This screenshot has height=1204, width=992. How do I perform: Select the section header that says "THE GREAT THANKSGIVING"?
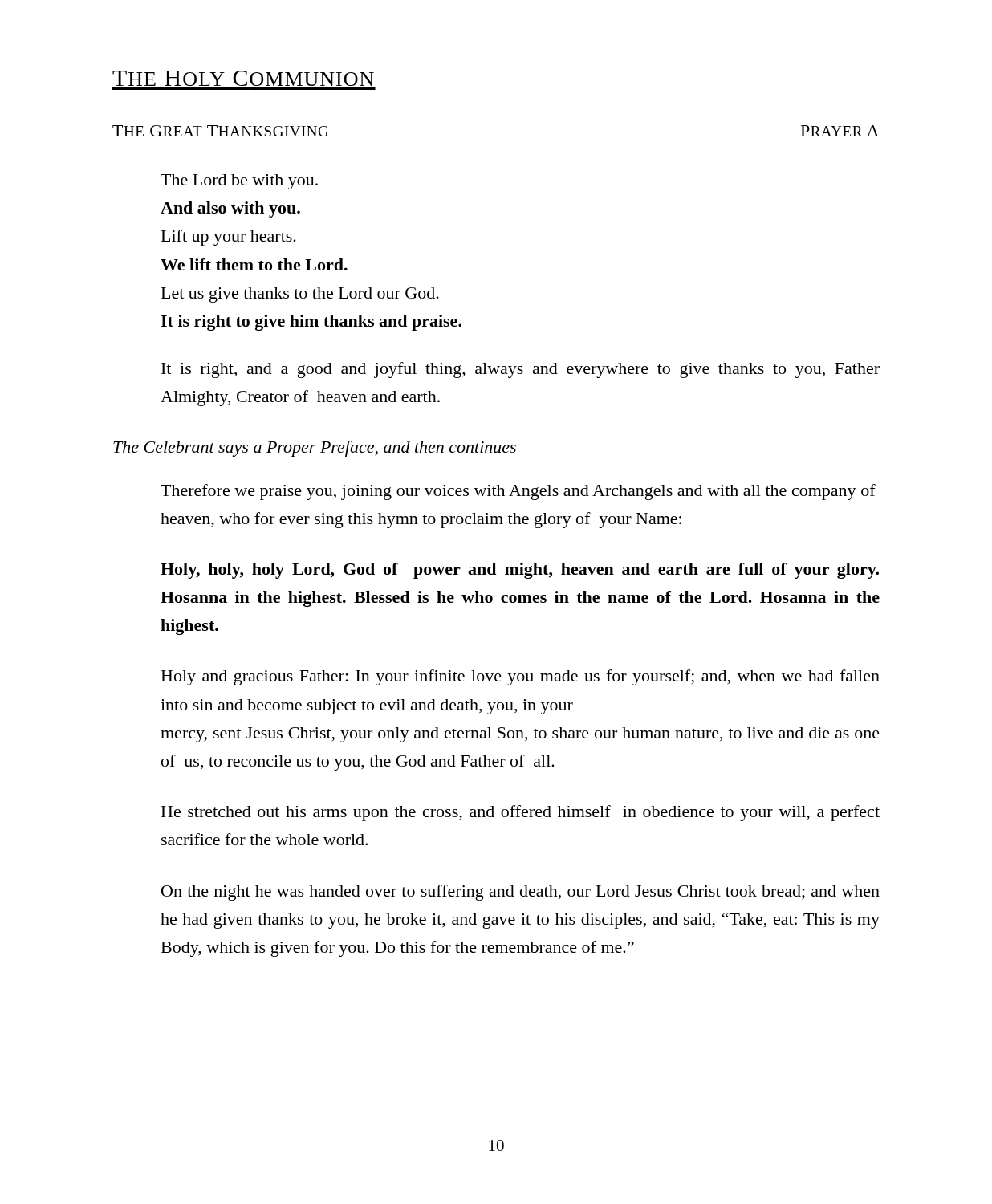pos(221,130)
